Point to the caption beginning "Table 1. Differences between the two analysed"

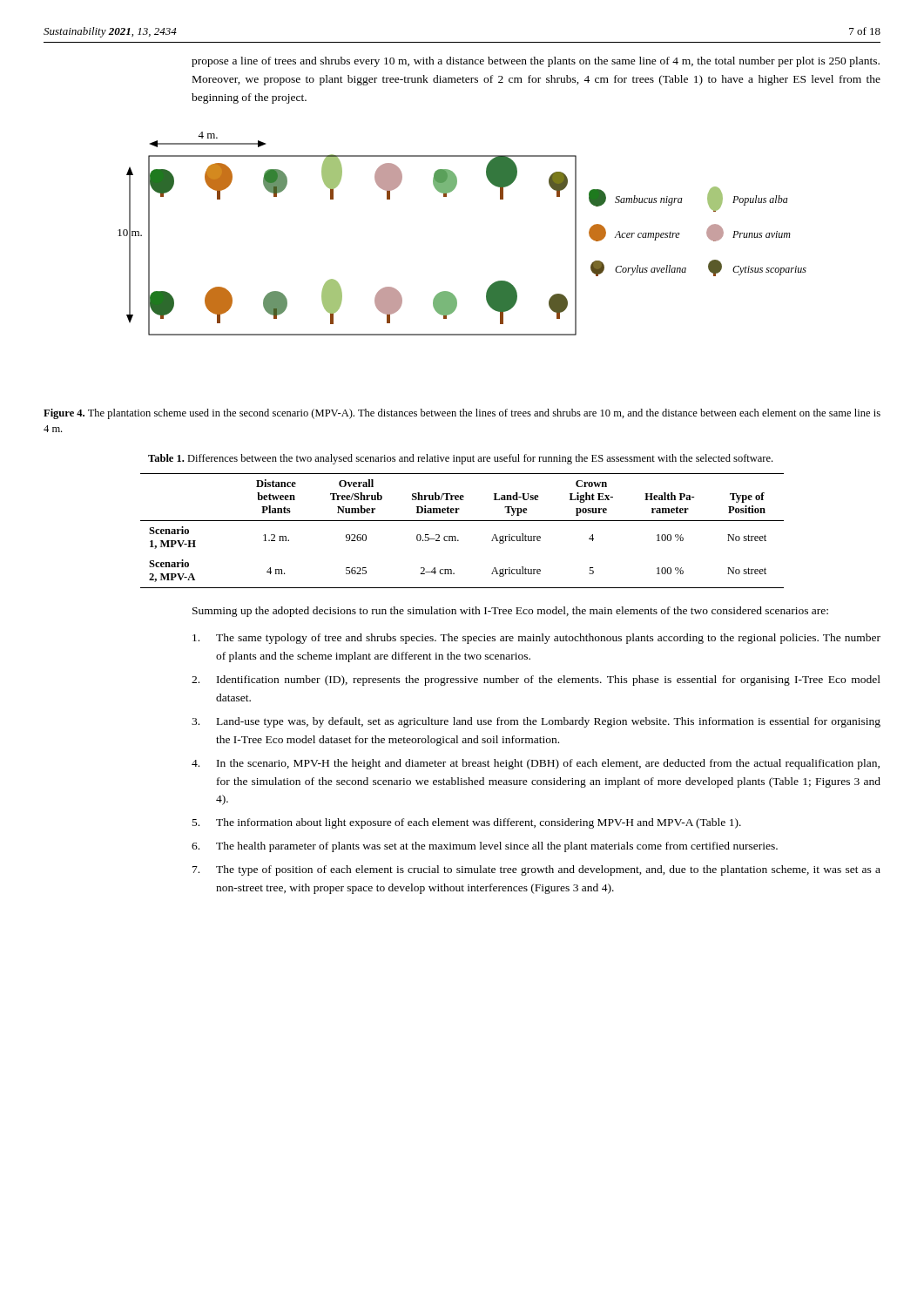coord(461,458)
